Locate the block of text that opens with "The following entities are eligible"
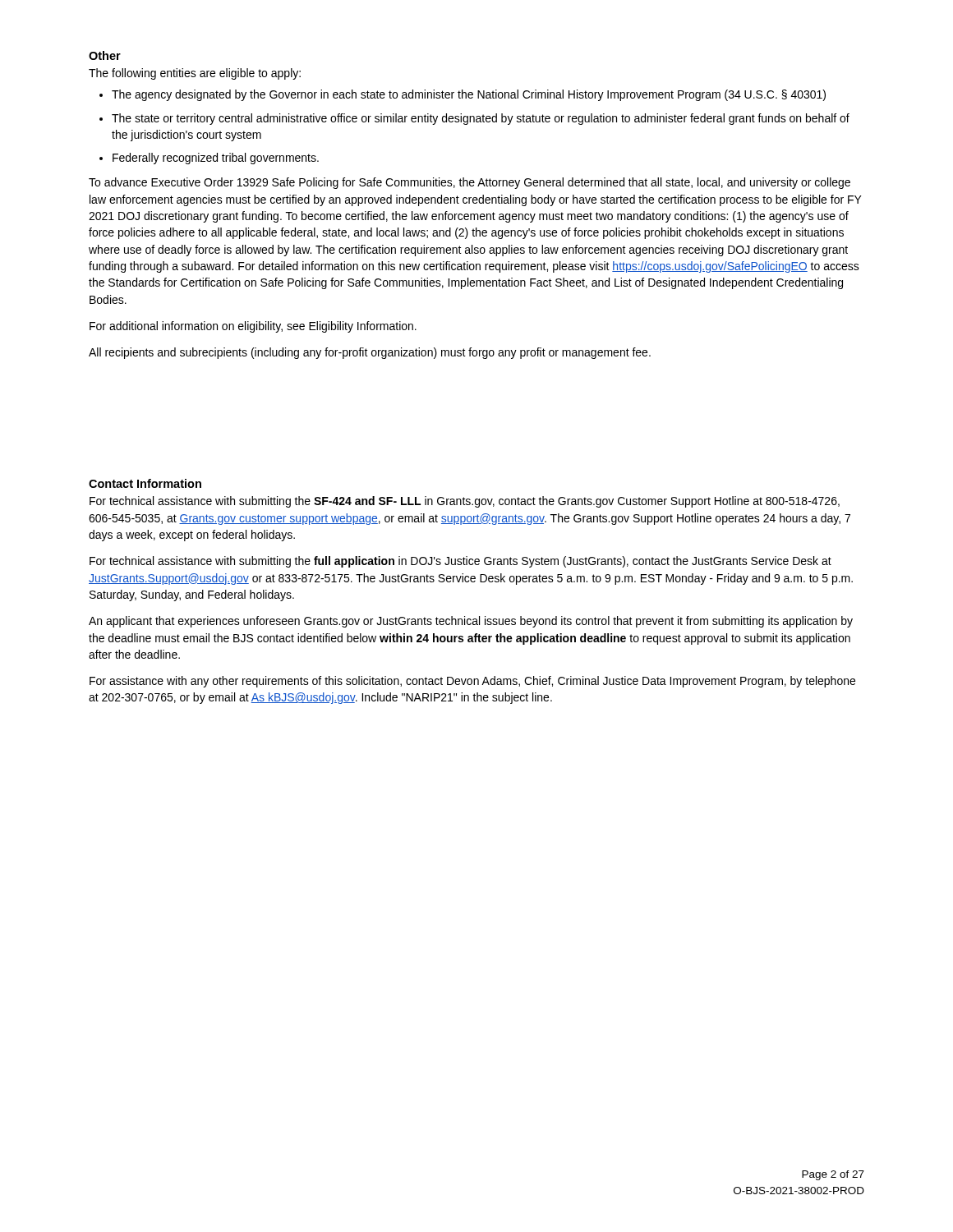Screen dimensions: 1232x953 pos(195,73)
